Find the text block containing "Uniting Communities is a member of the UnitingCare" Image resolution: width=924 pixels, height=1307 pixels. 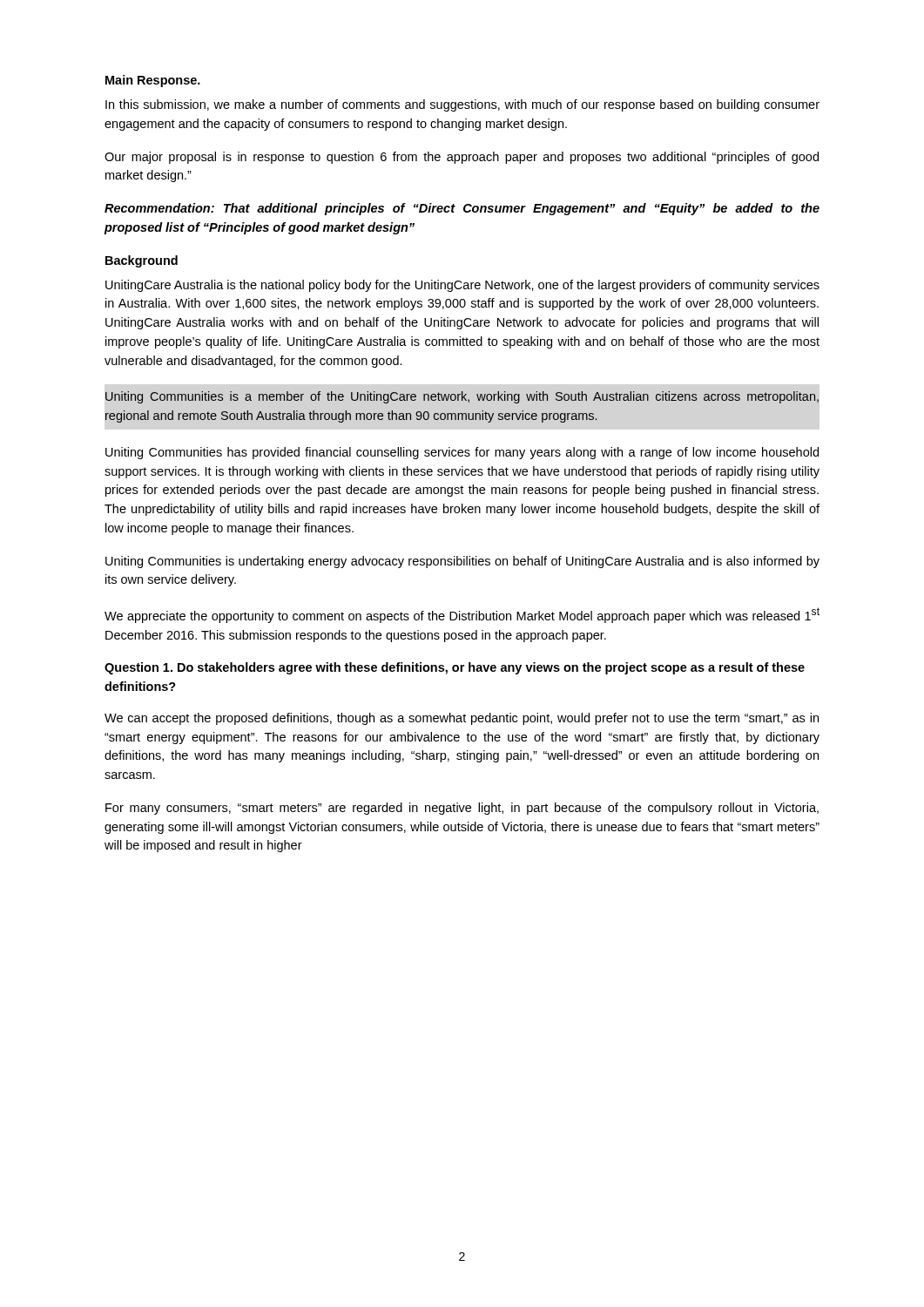[x=462, y=407]
